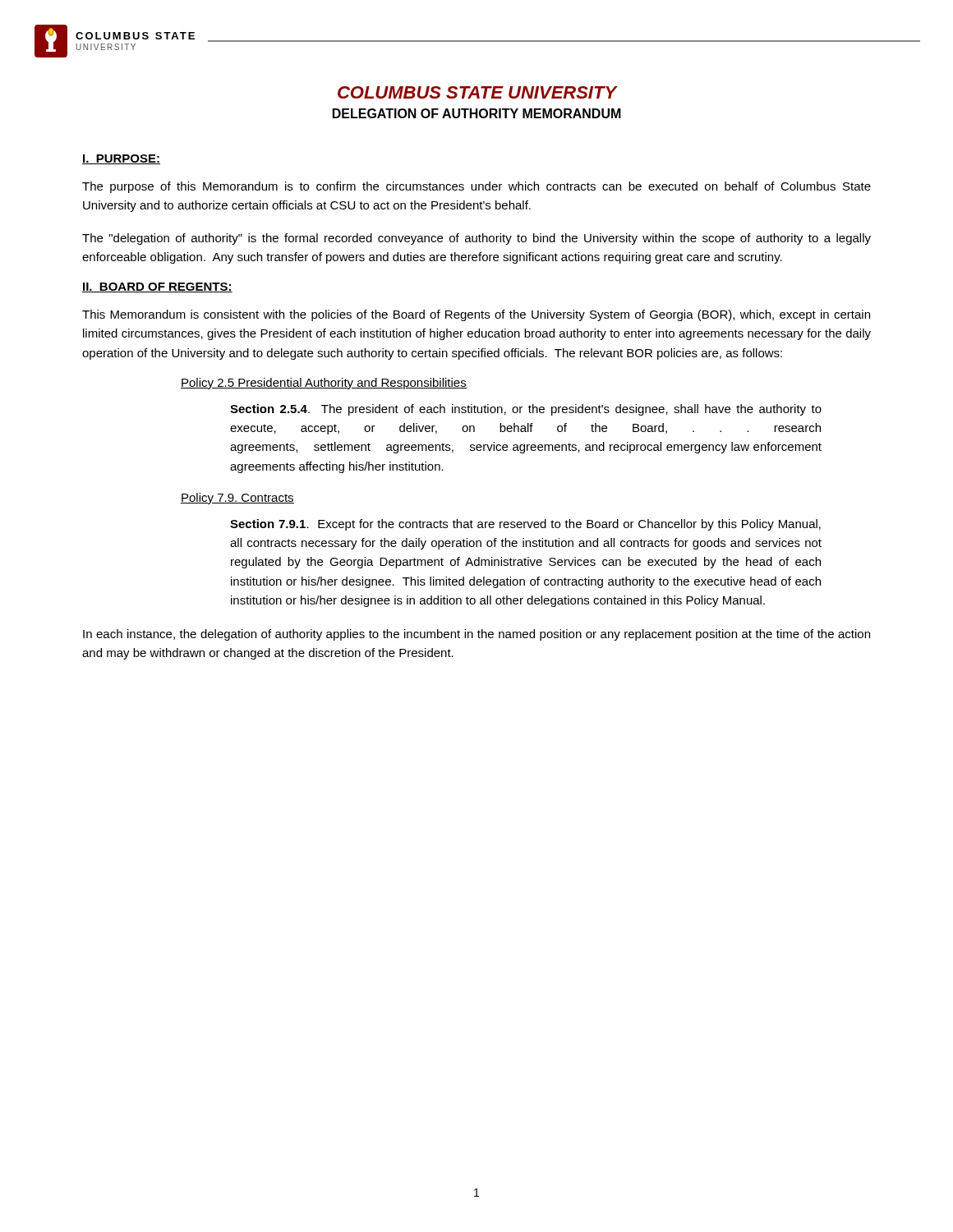
Task: Locate the text block with the text "Section 7.9.1. Except for the contracts"
Action: pos(526,562)
